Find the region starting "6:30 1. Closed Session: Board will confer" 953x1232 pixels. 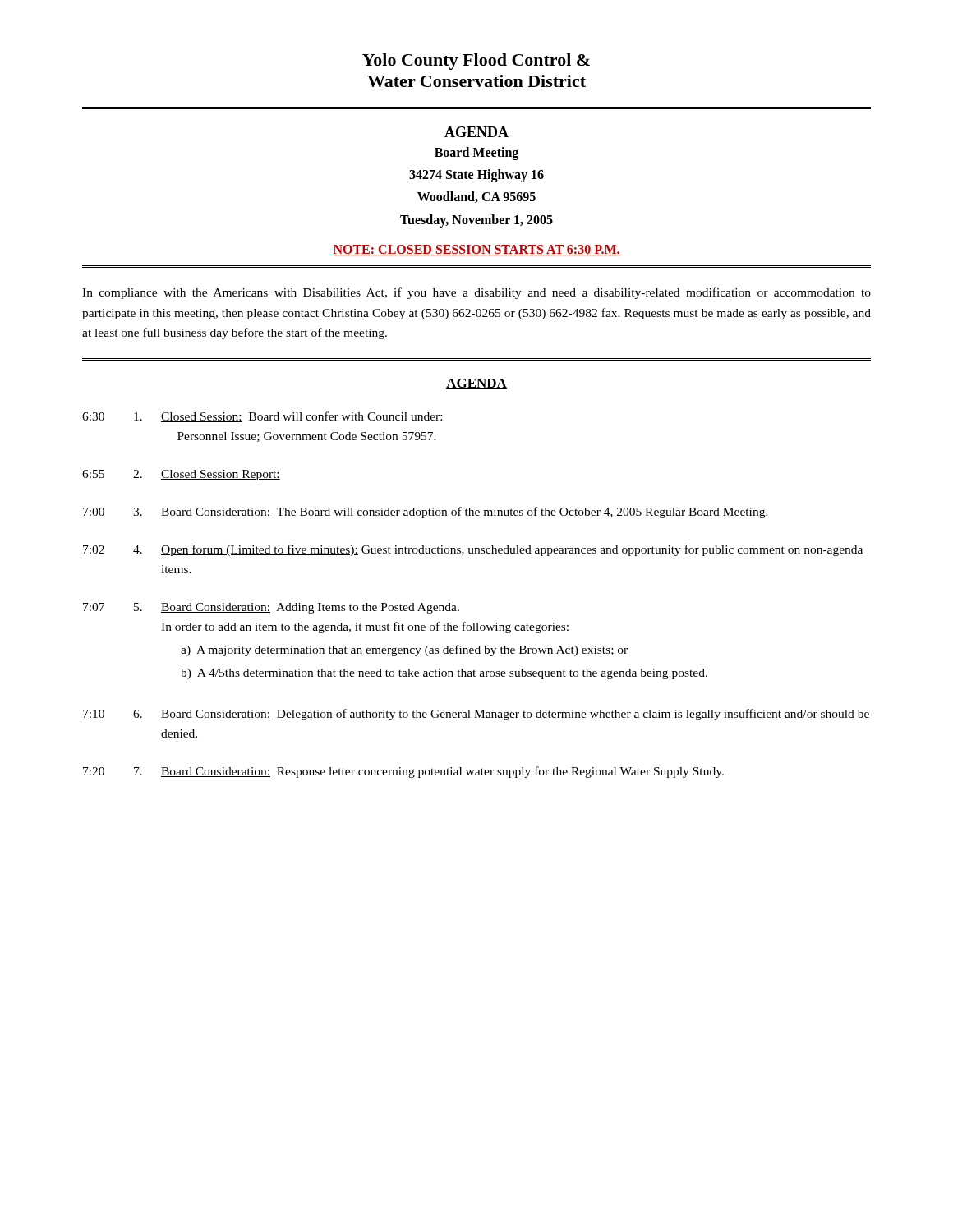pos(262,417)
